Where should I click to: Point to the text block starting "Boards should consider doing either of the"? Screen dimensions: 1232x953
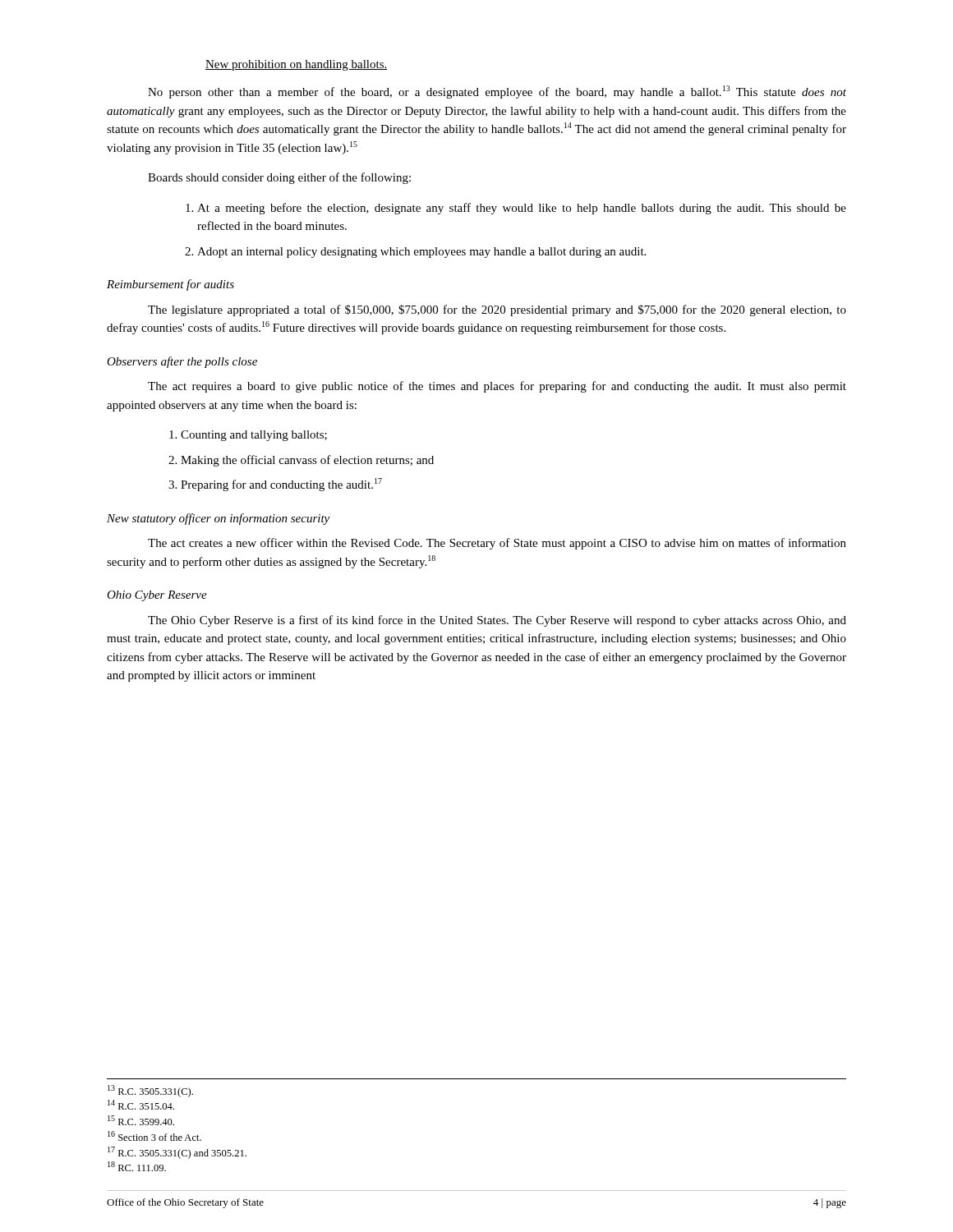(279, 178)
